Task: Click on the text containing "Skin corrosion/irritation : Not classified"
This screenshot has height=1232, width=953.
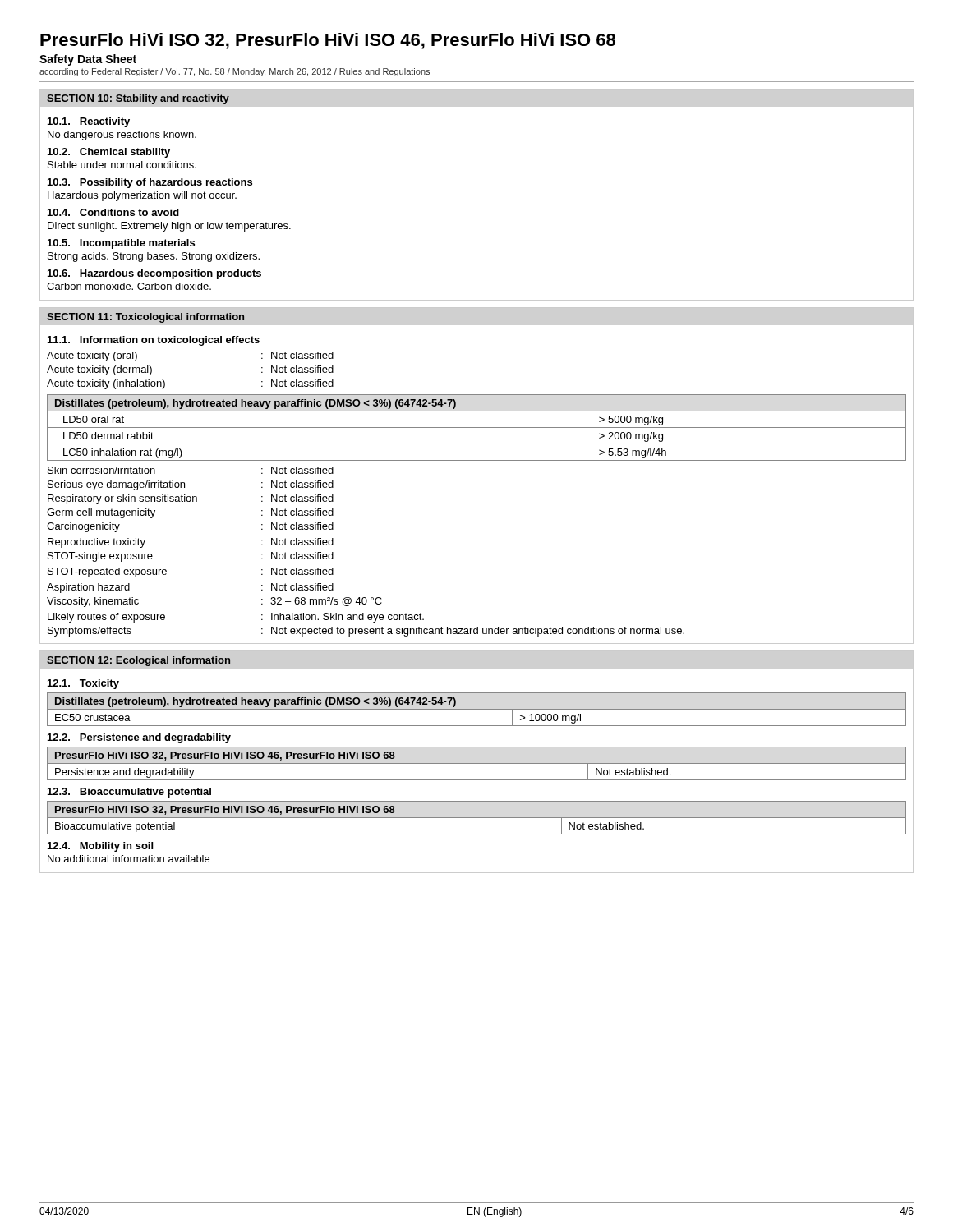Action: pos(190,470)
